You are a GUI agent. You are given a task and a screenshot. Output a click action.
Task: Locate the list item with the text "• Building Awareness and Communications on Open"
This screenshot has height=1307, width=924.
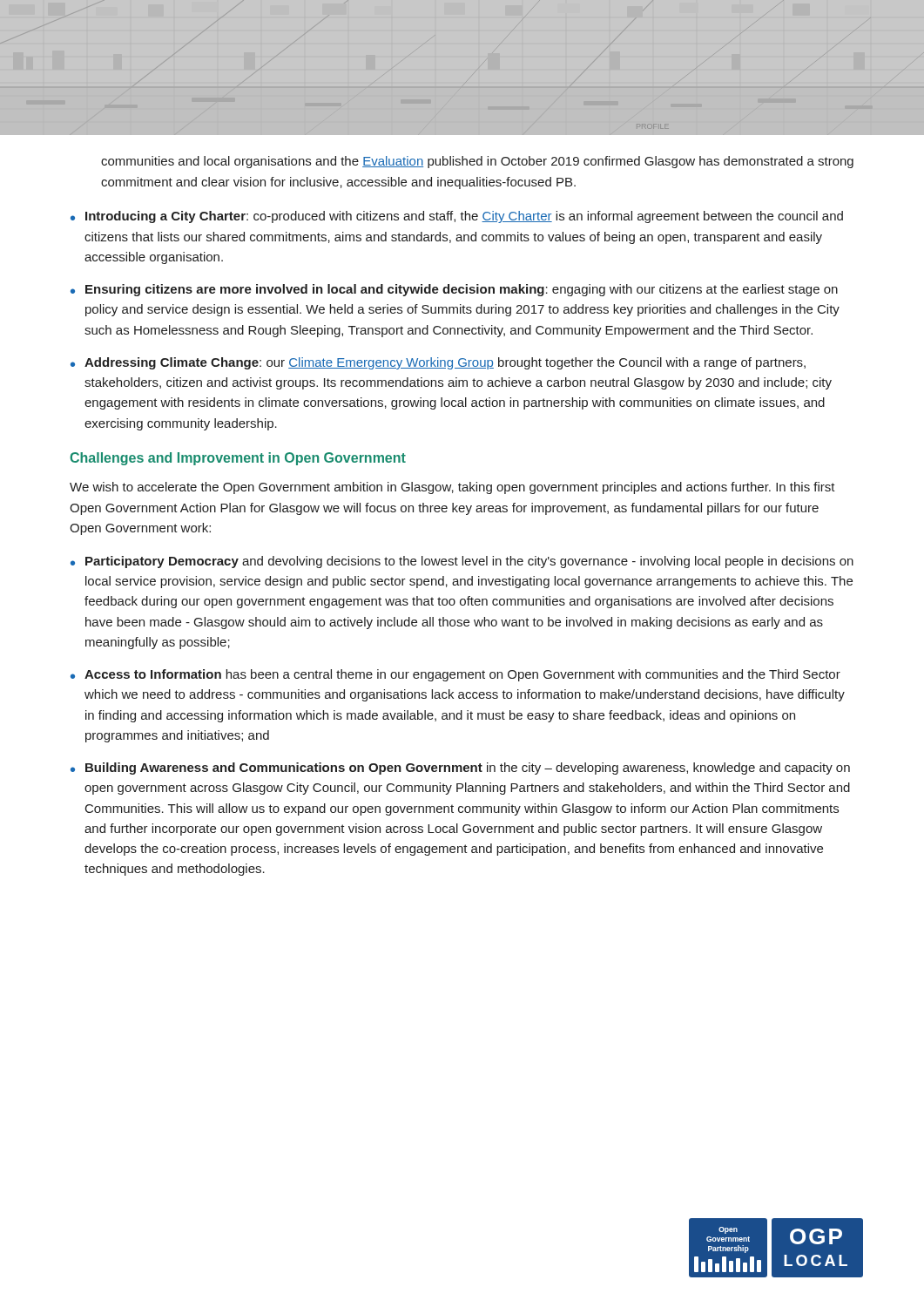[x=462, y=818]
